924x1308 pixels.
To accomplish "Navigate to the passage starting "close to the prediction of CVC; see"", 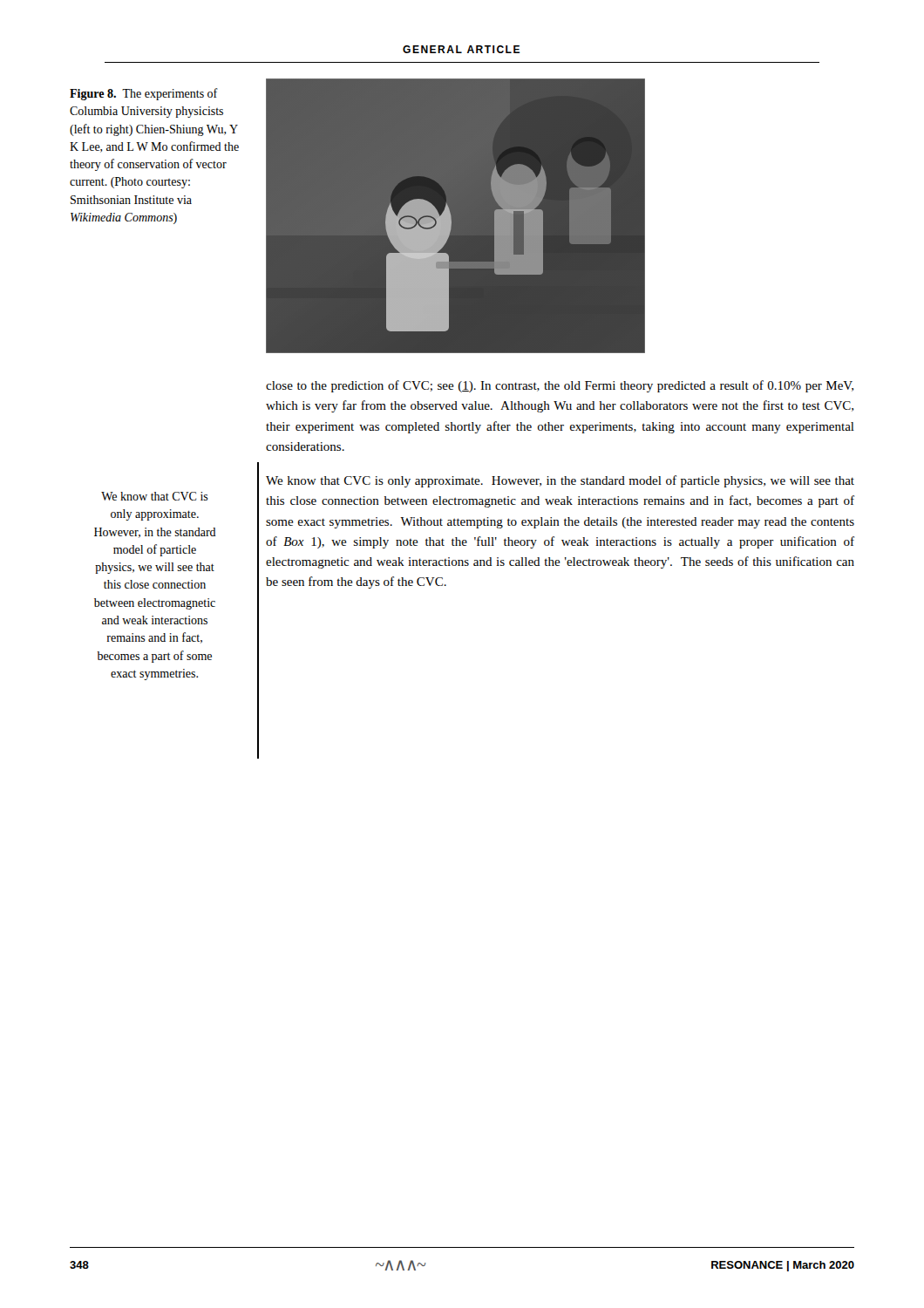I will click(x=560, y=416).
